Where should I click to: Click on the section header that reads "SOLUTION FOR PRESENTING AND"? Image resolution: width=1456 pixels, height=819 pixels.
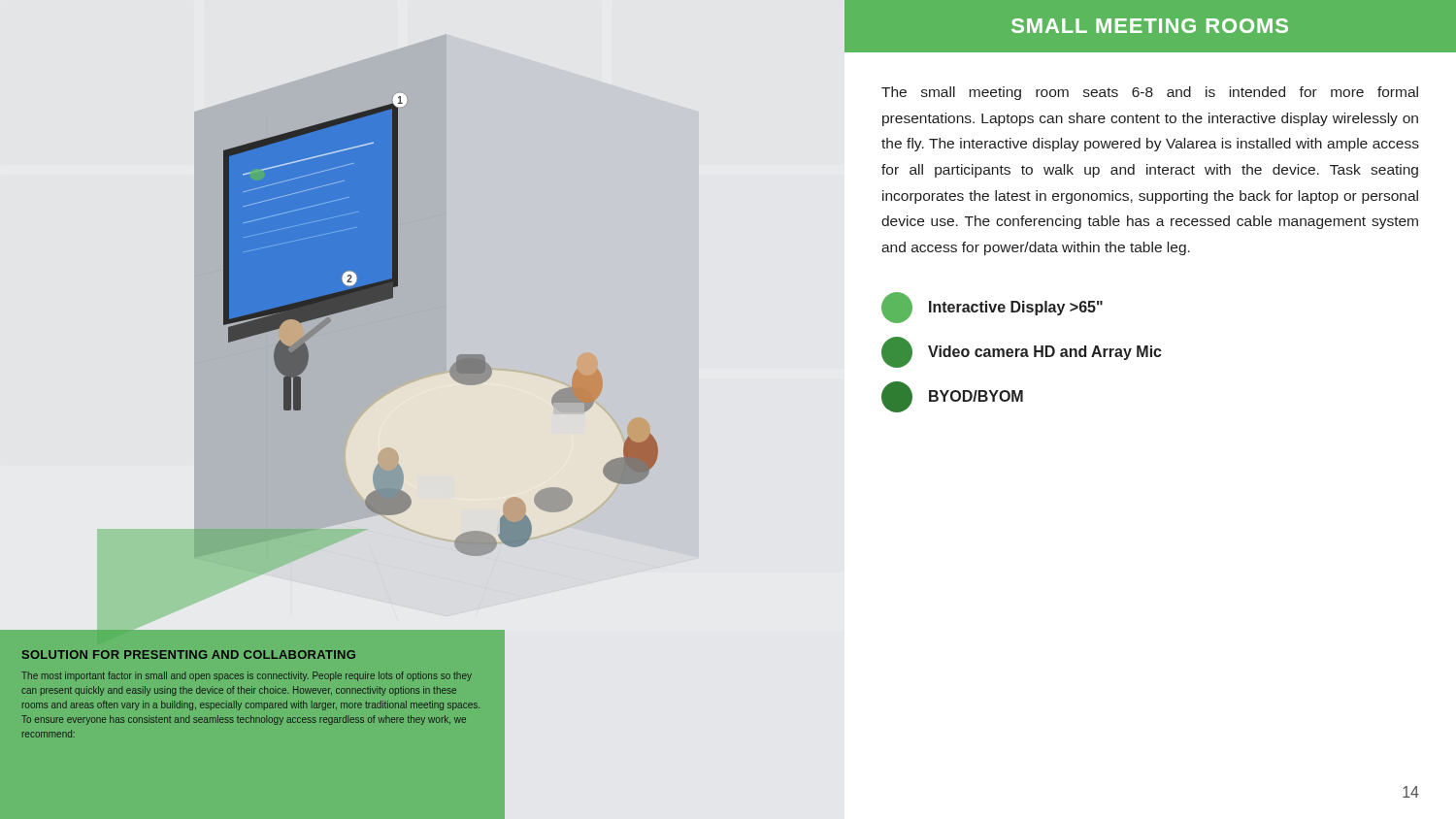coord(189,655)
